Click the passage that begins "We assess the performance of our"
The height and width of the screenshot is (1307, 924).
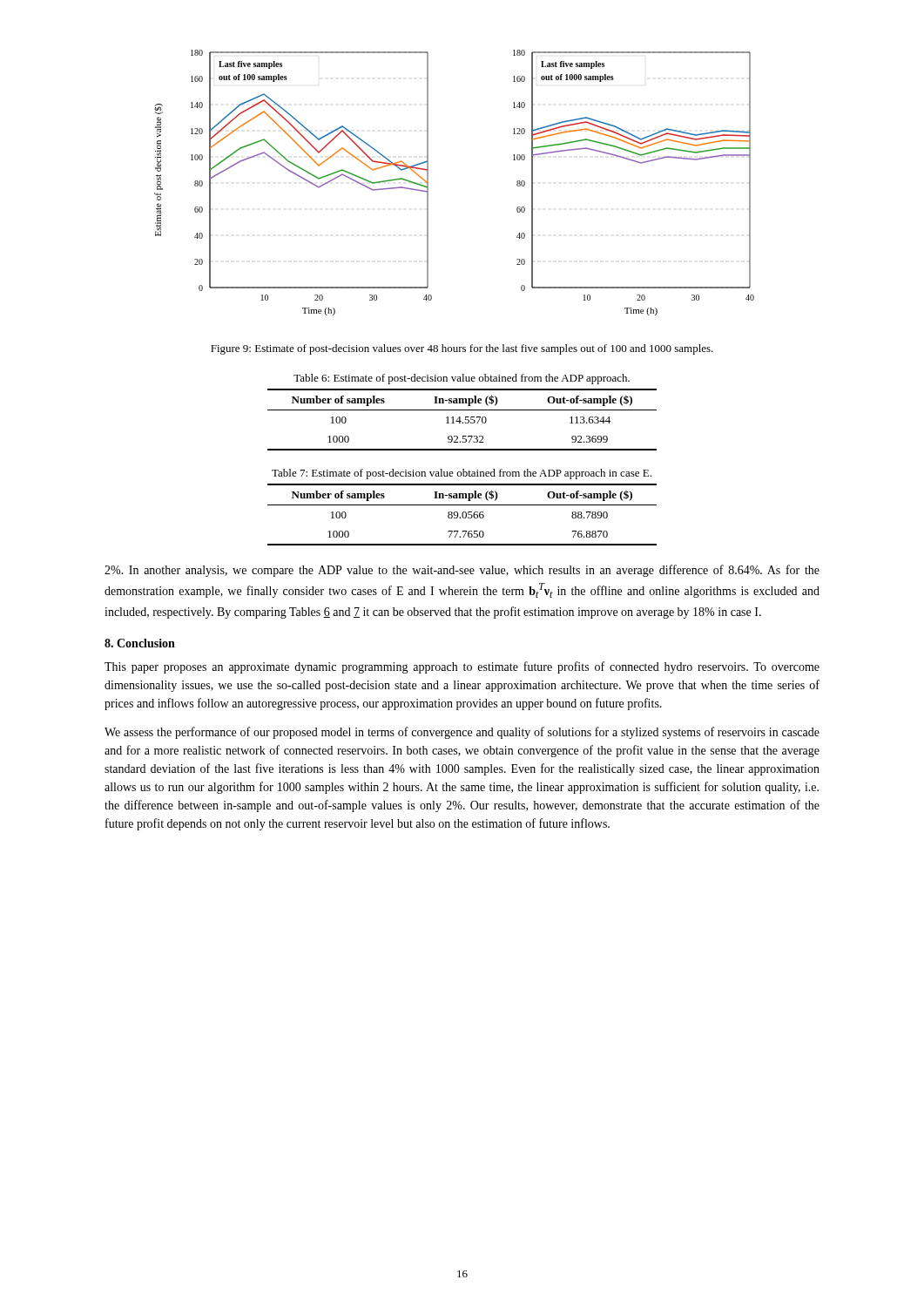462,778
